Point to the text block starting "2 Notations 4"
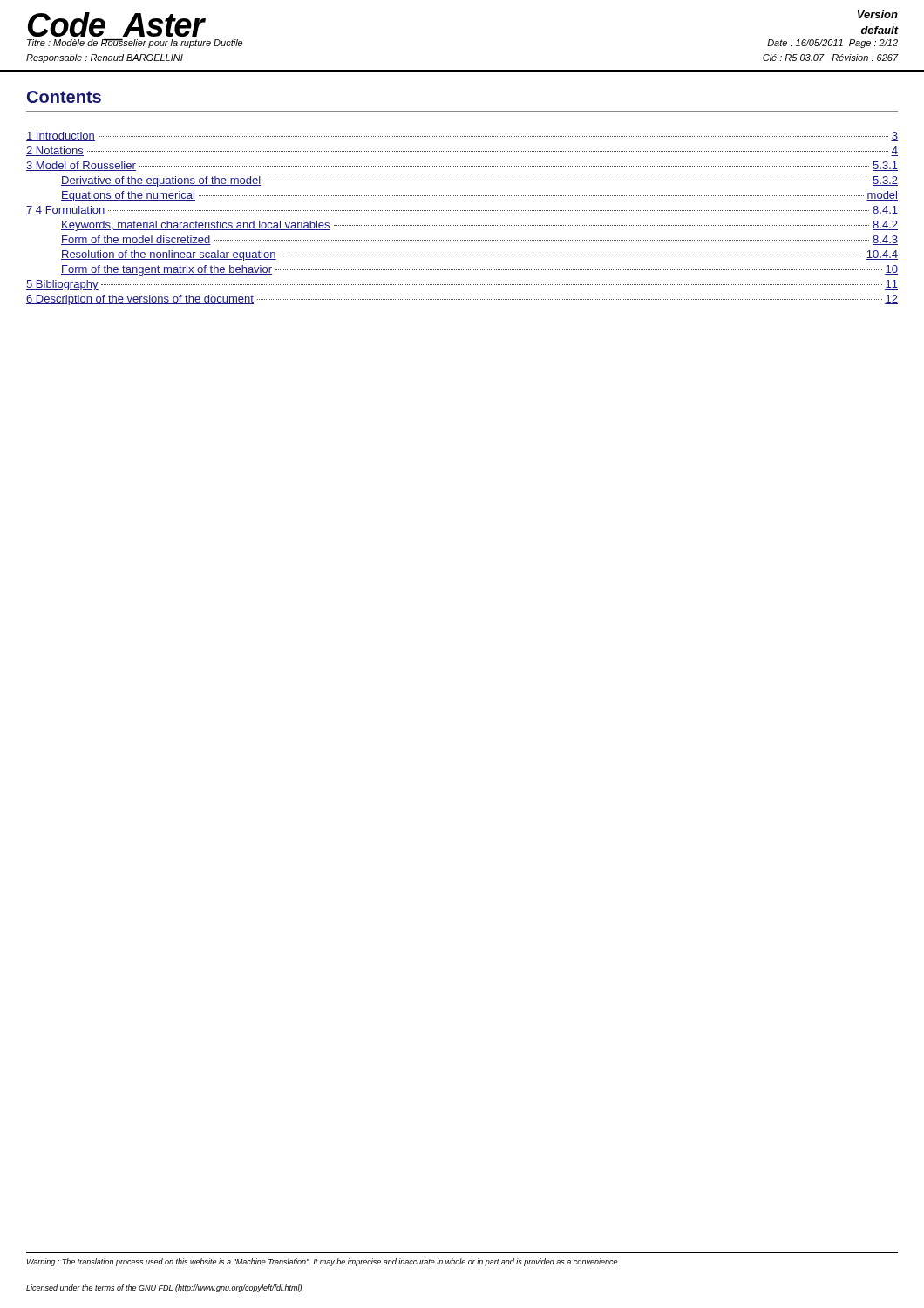 [462, 150]
